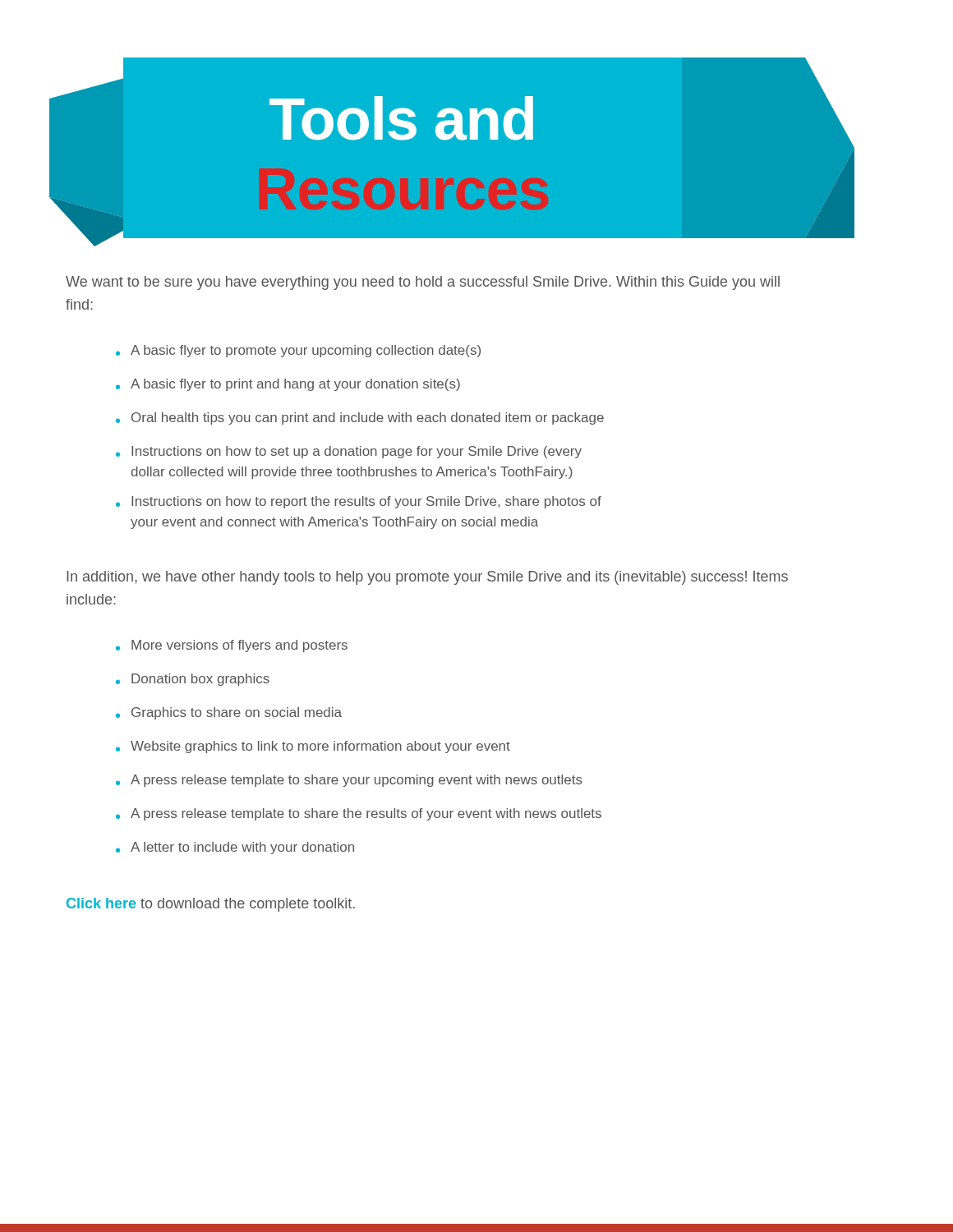Image resolution: width=953 pixels, height=1232 pixels.
Task: Locate the block of text that opens with "• Graphics to share"
Action: (228, 715)
